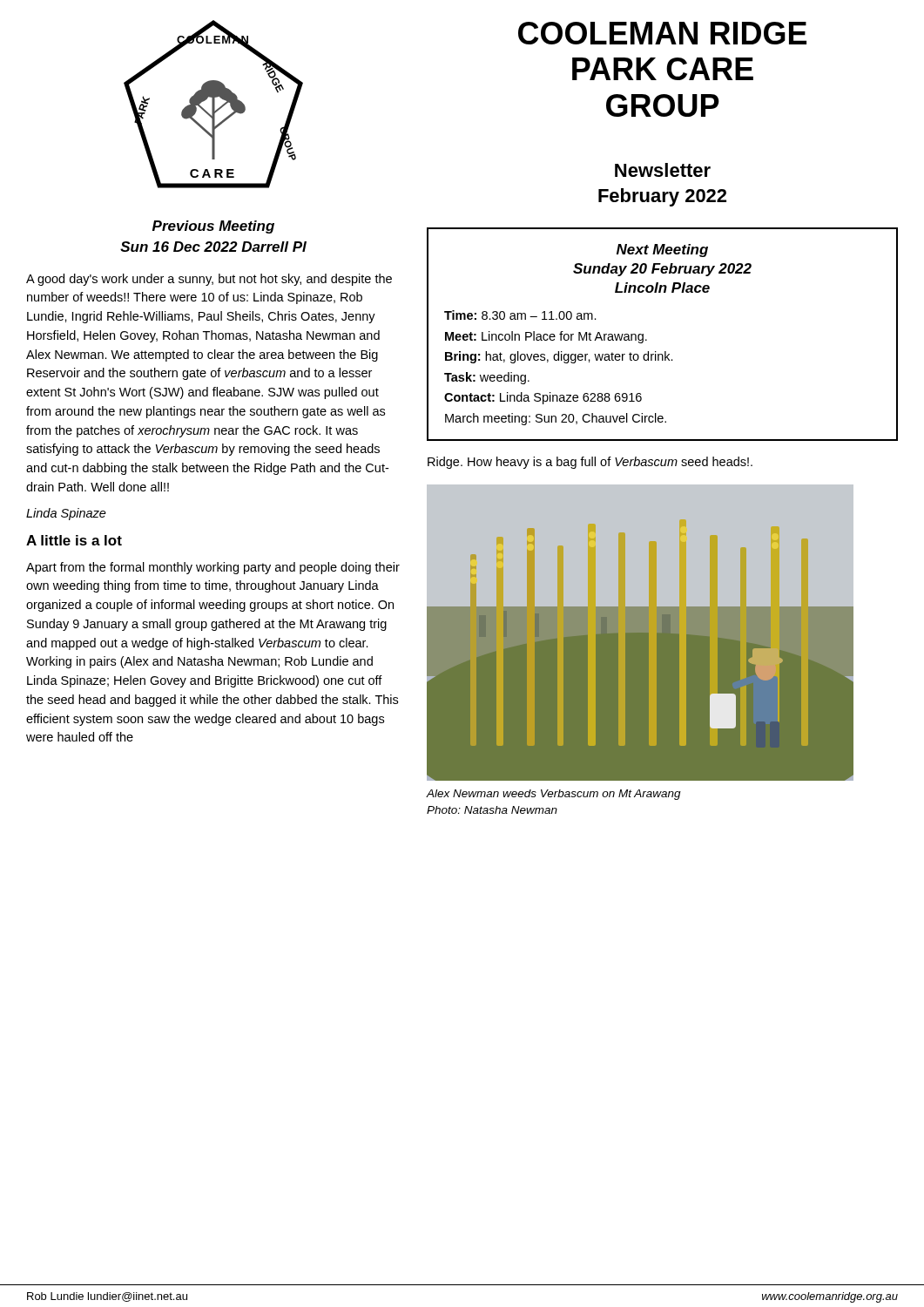Navigate to the passage starting "COOLEMAN RIDGEPARK CAREGROUP"

[x=662, y=70]
